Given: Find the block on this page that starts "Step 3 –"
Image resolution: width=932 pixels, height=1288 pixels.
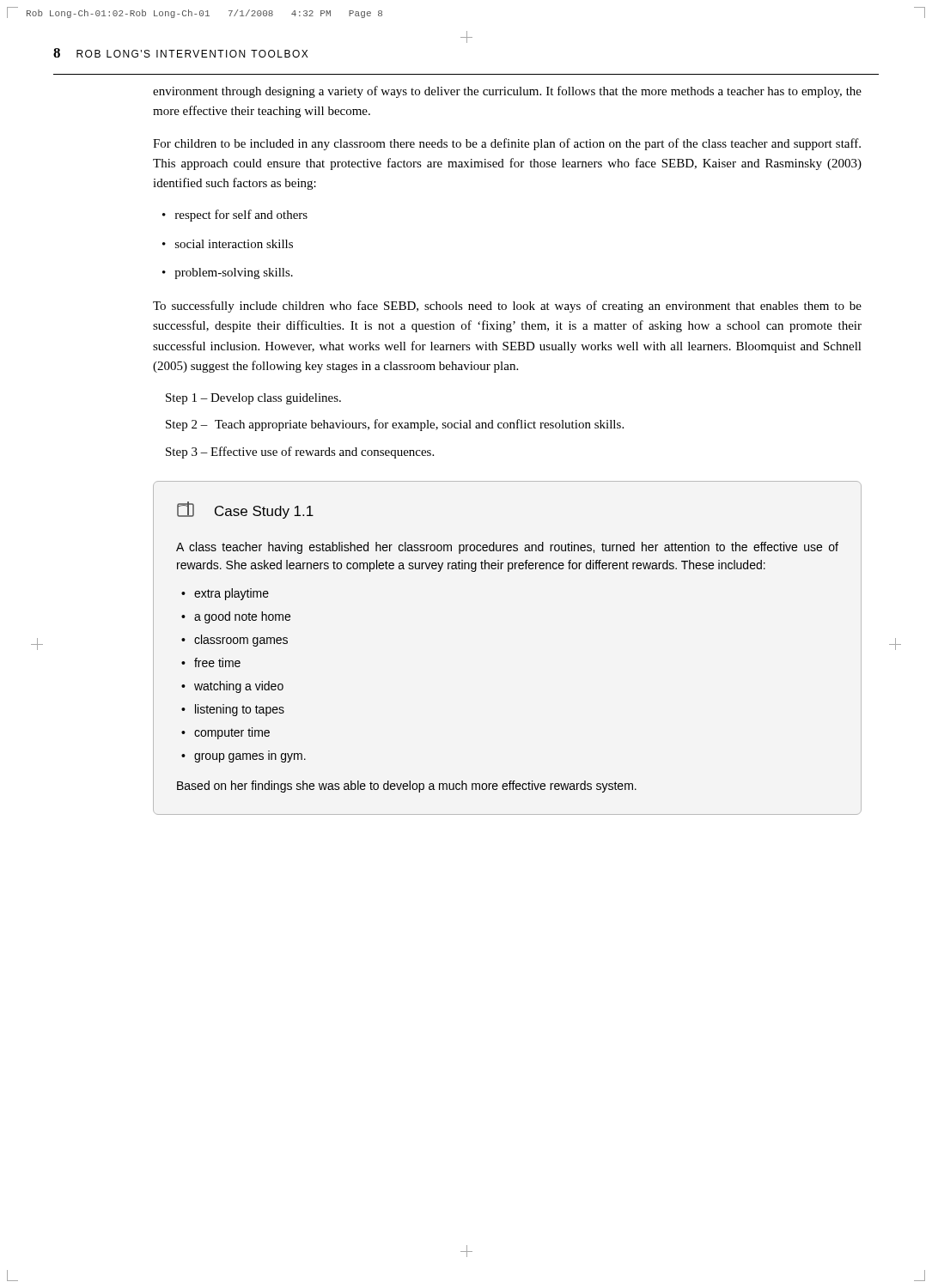Looking at the screenshot, I should click(300, 451).
